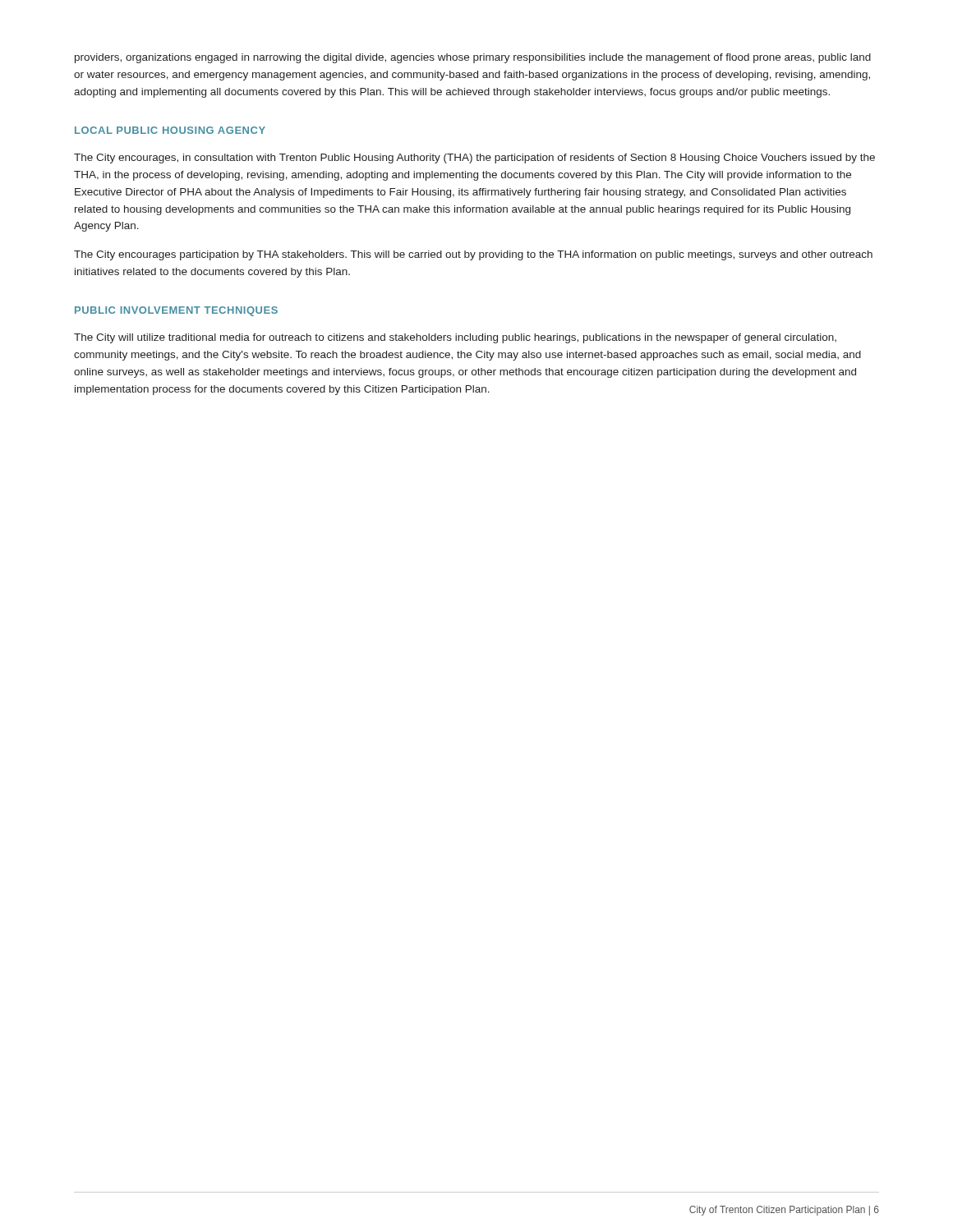Point to the element starting "The City encourages, in consultation with"
This screenshot has height=1232, width=953.
pos(475,191)
